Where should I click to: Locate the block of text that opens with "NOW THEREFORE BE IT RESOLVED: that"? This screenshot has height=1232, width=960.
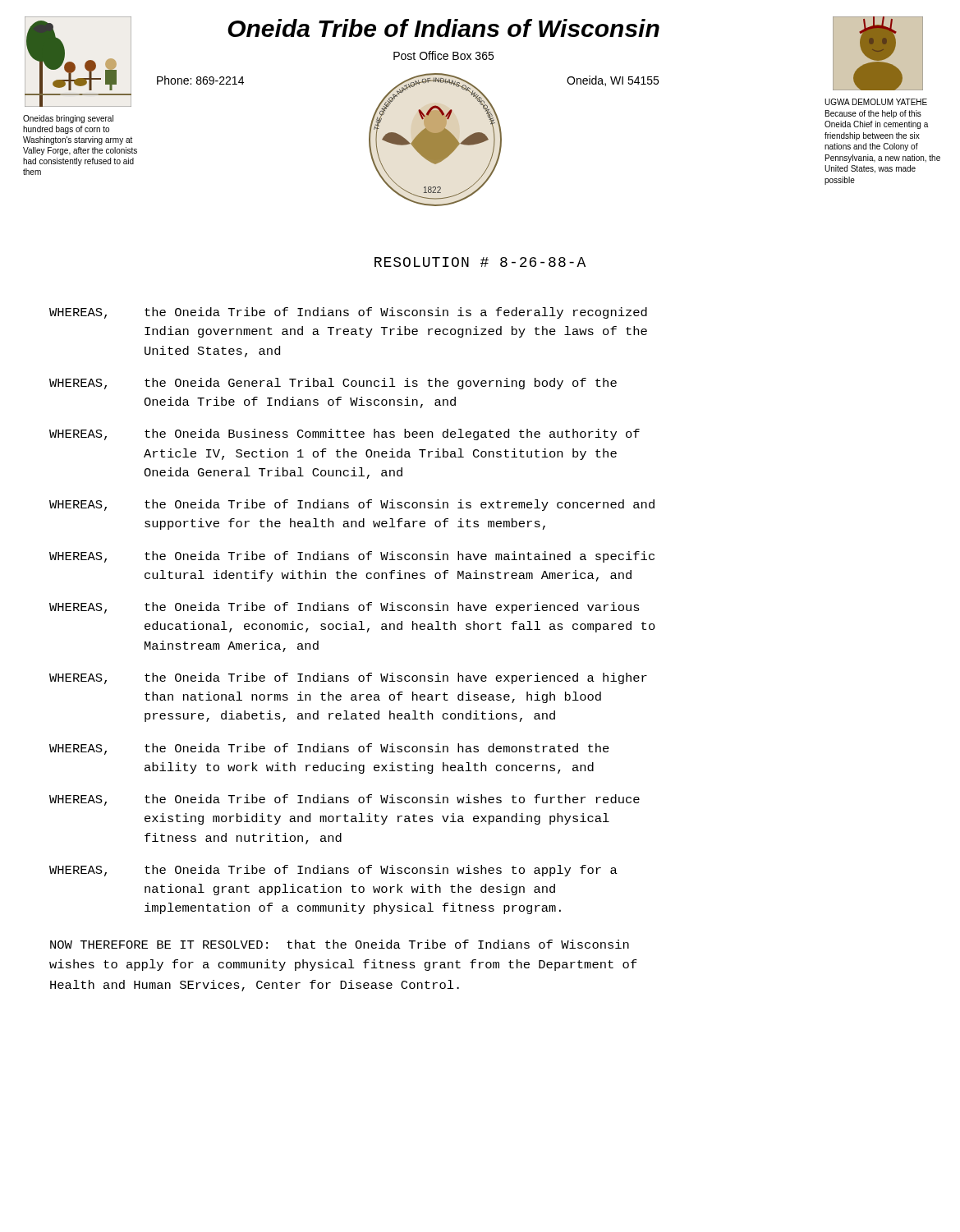[x=343, y=965]
